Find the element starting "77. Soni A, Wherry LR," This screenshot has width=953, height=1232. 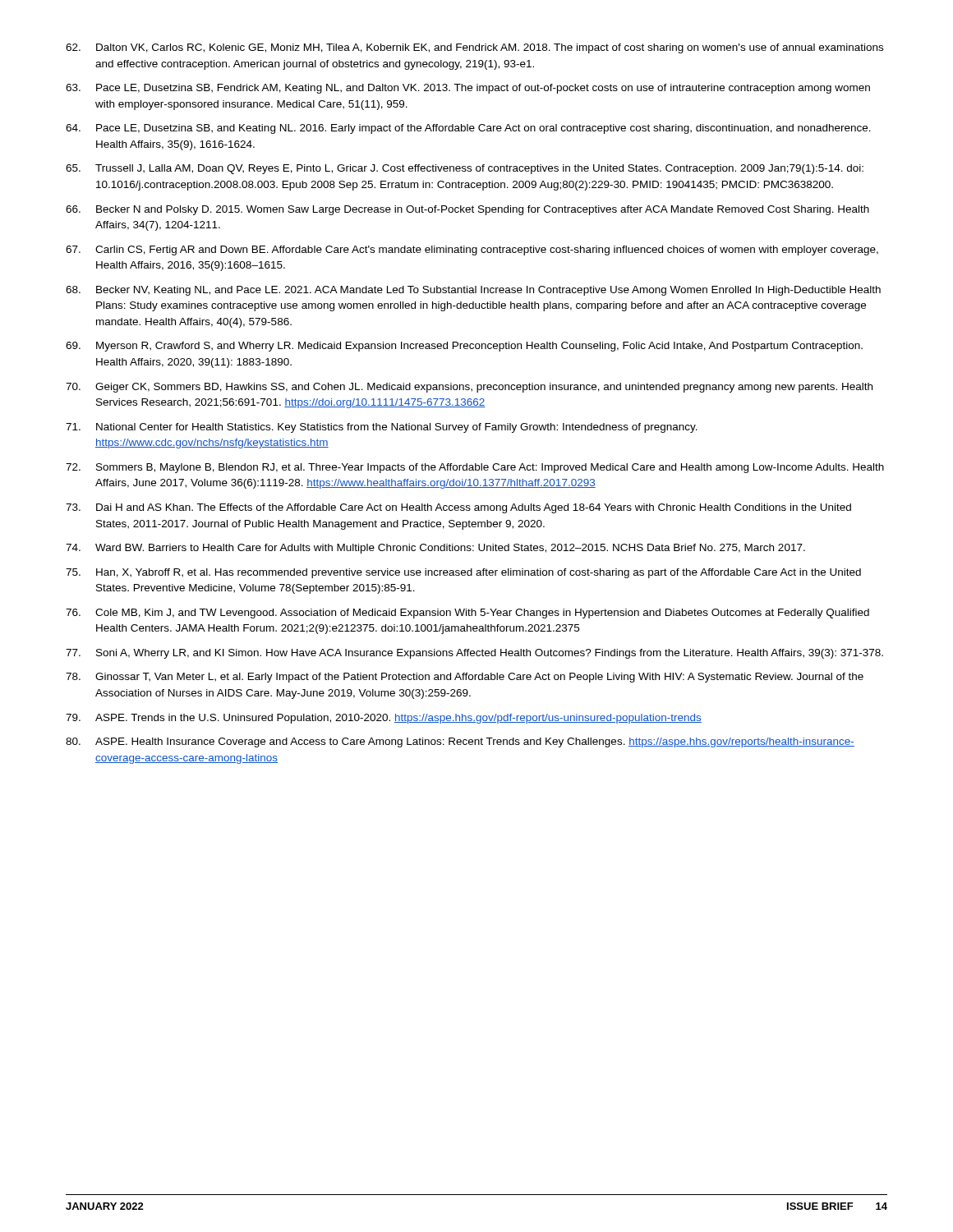tap(476, 653)
